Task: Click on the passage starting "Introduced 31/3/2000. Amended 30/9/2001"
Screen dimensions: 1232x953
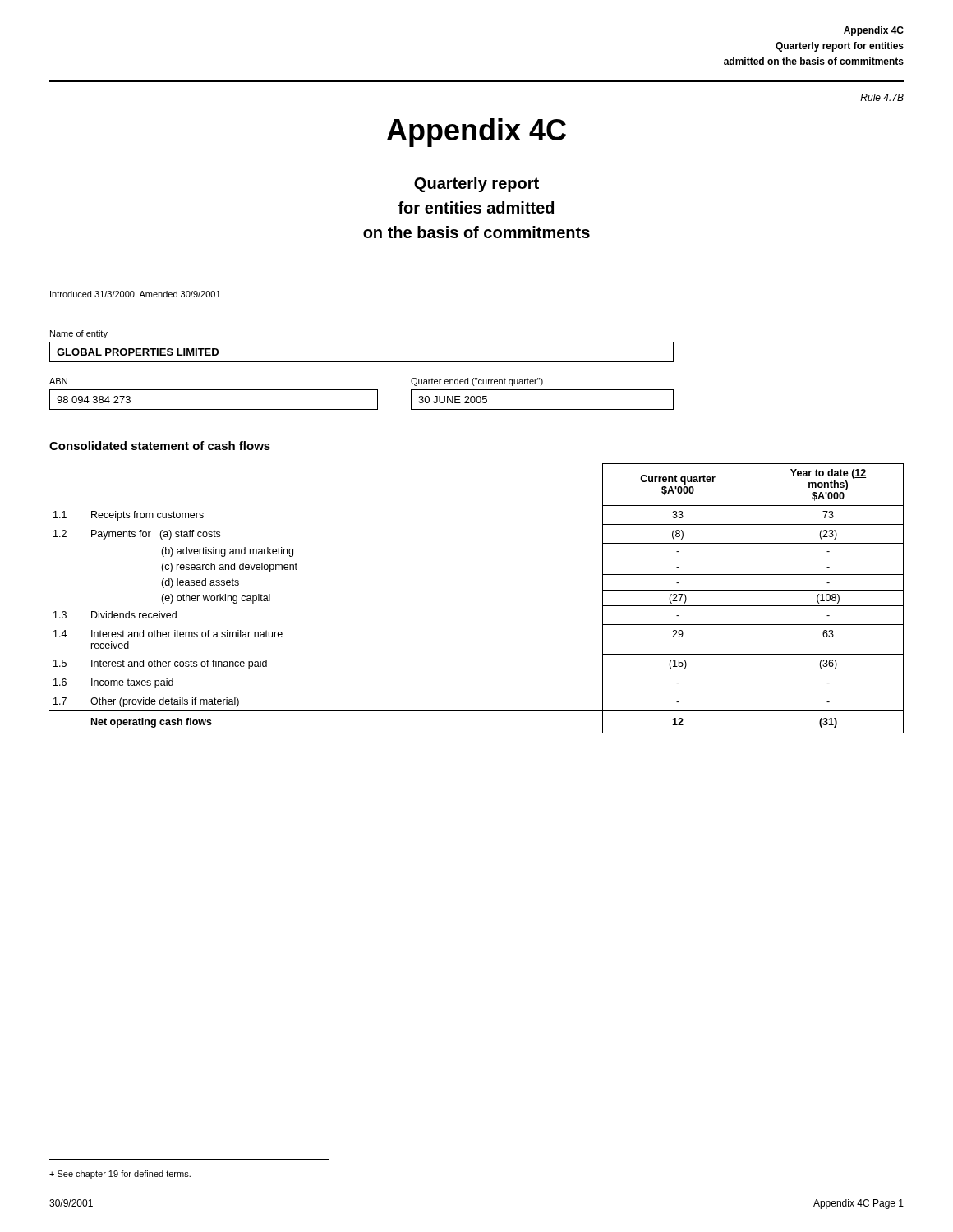Action: coord(135,294)
